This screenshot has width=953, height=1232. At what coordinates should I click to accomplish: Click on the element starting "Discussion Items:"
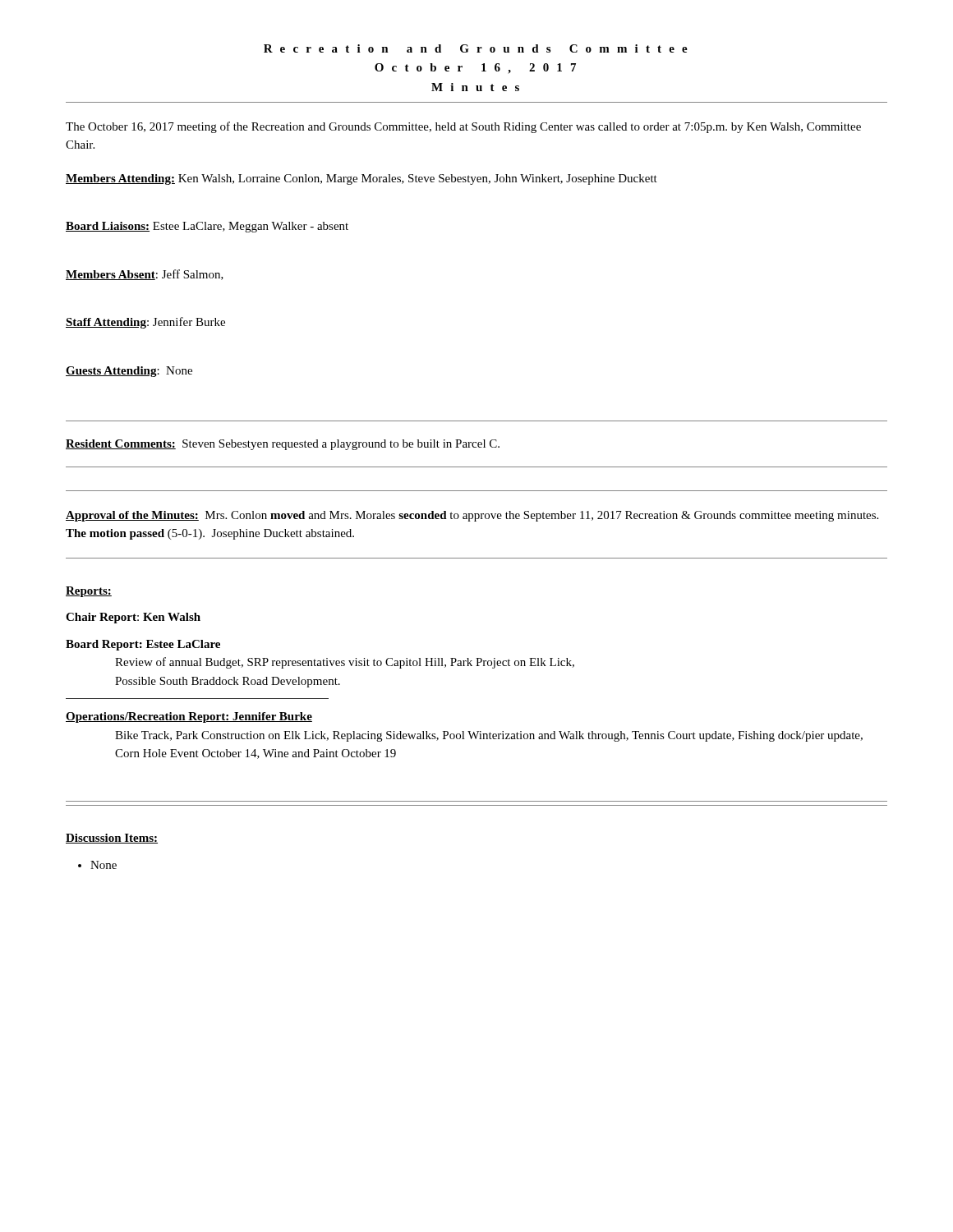112,838
